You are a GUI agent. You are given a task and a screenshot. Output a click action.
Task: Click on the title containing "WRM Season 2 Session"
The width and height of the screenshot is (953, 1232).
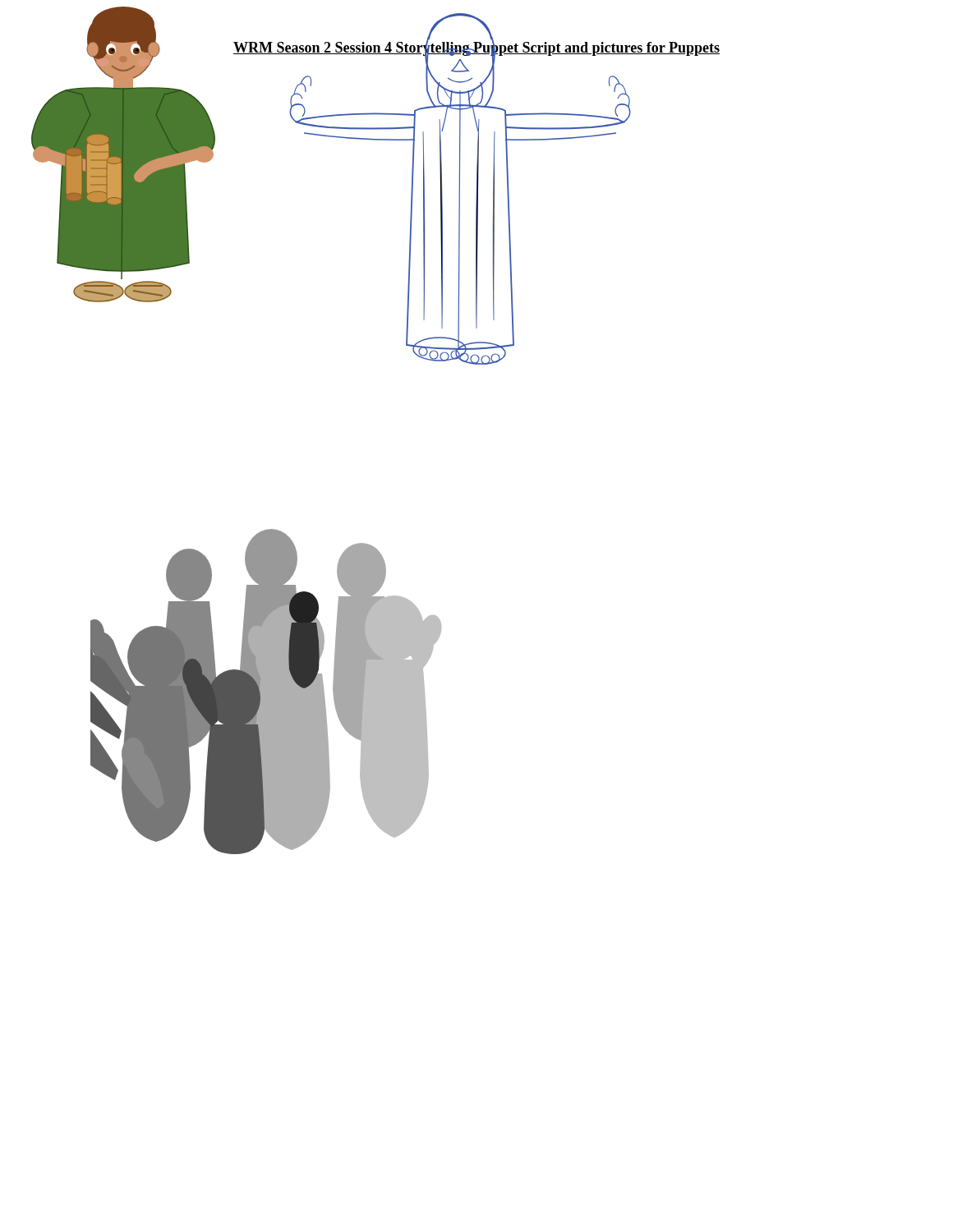[476, 48]
